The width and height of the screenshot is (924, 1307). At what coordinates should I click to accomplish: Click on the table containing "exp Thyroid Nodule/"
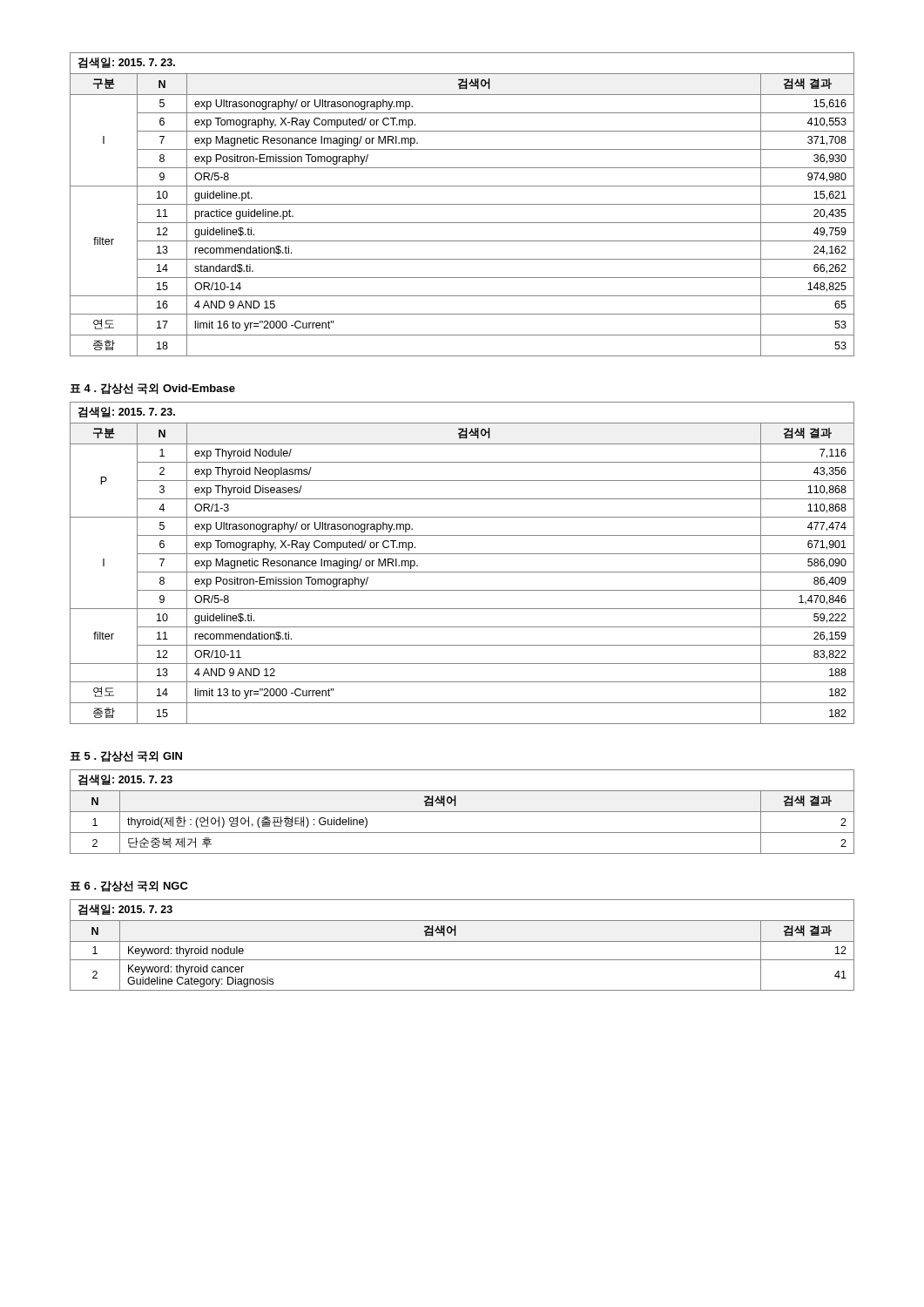pyautogui.click(x=462, y=563)
